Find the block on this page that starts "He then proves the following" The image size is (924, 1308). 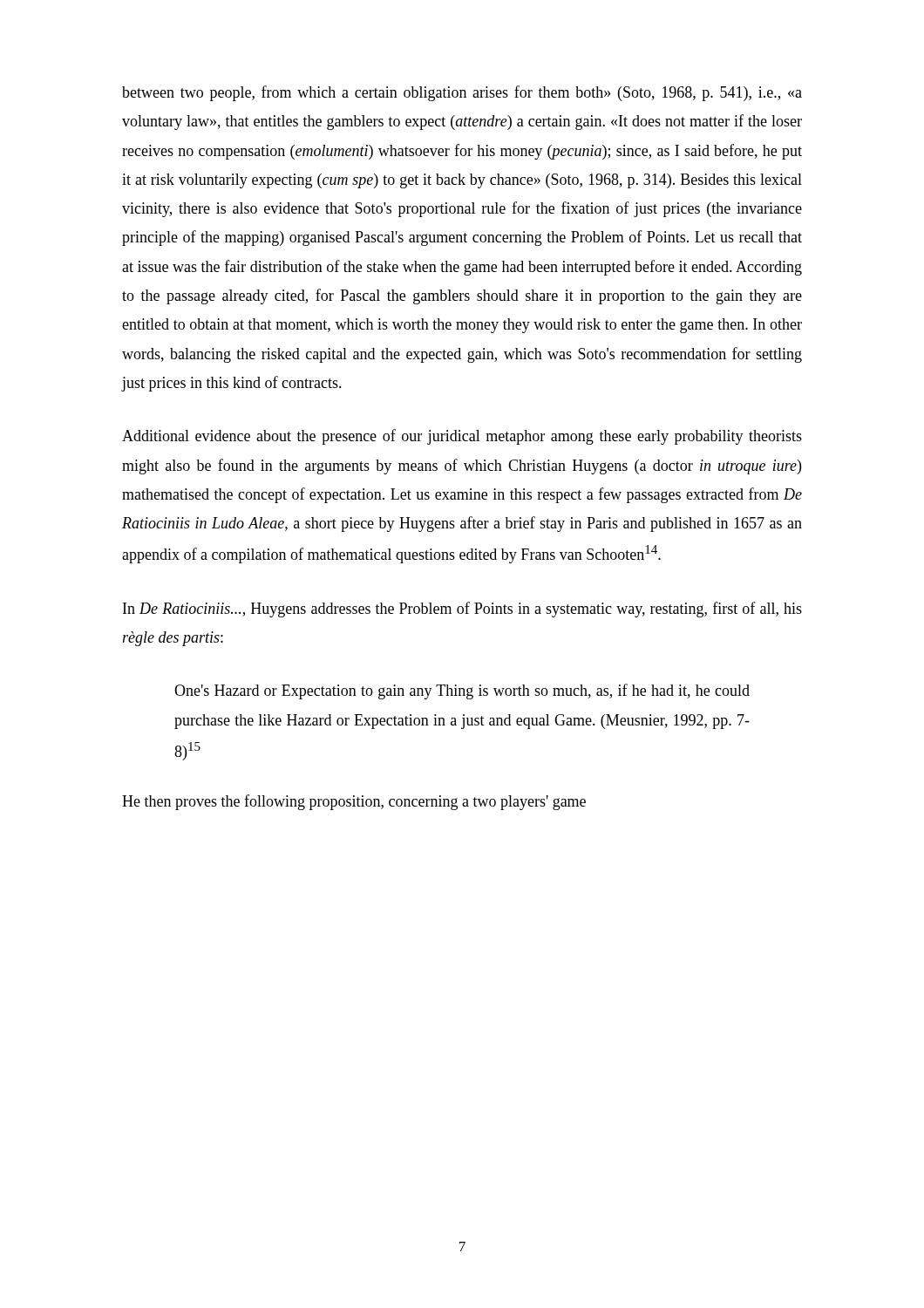pyautogui.click(x=354, y=802)
